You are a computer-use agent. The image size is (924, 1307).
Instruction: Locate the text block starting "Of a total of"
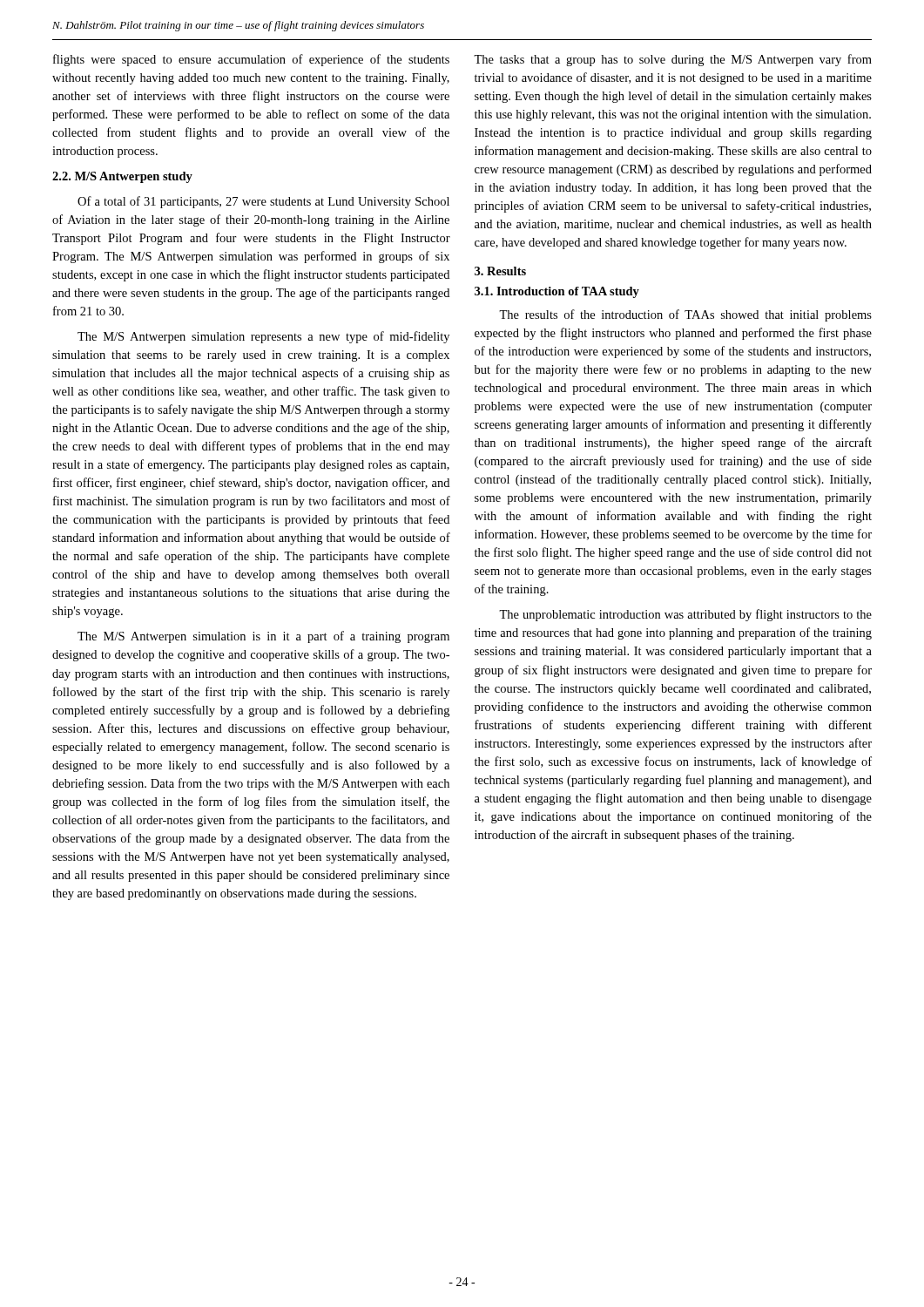pos(251,548)
